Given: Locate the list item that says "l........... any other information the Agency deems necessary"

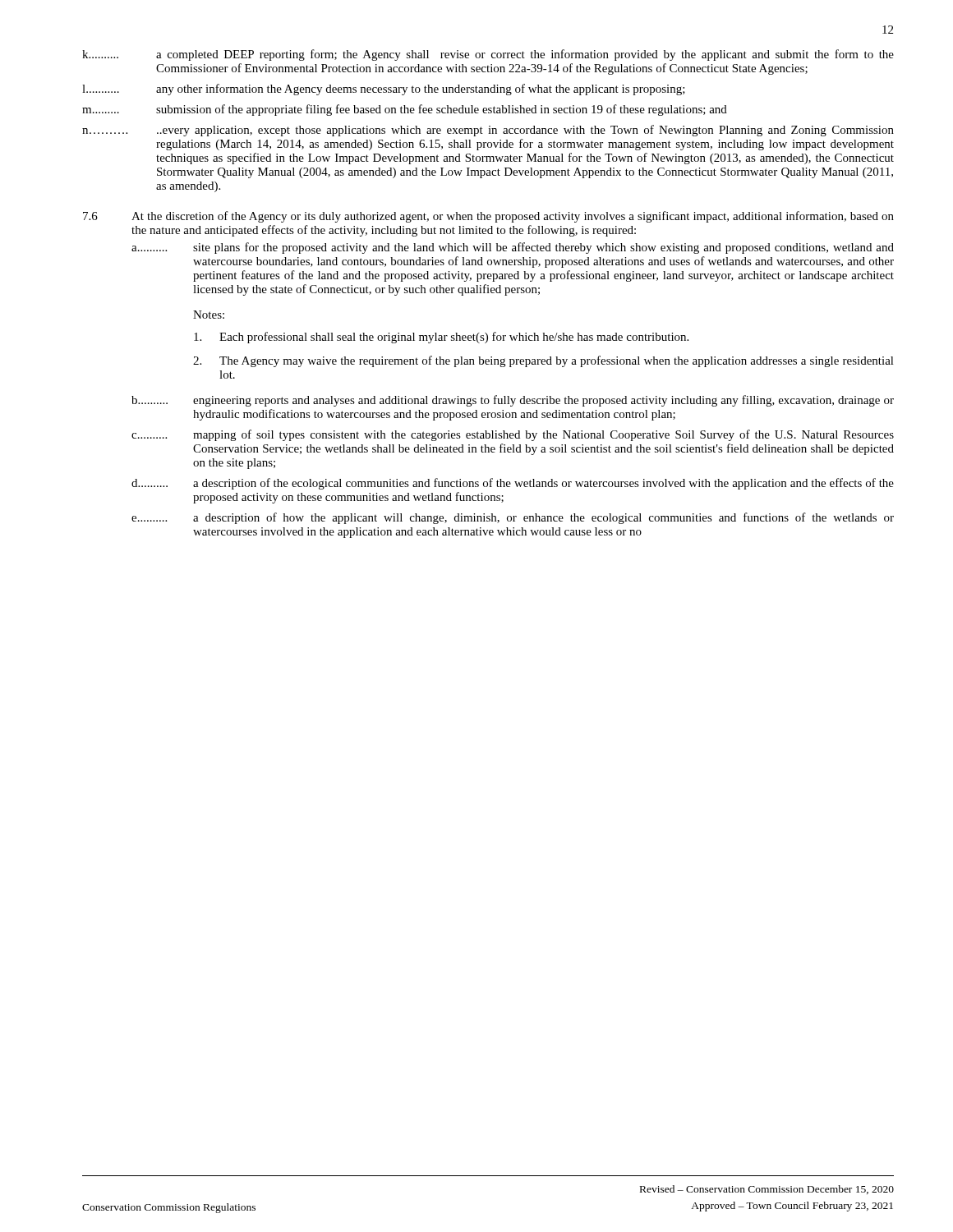Looking at the screenshot, I should point(488,89).
